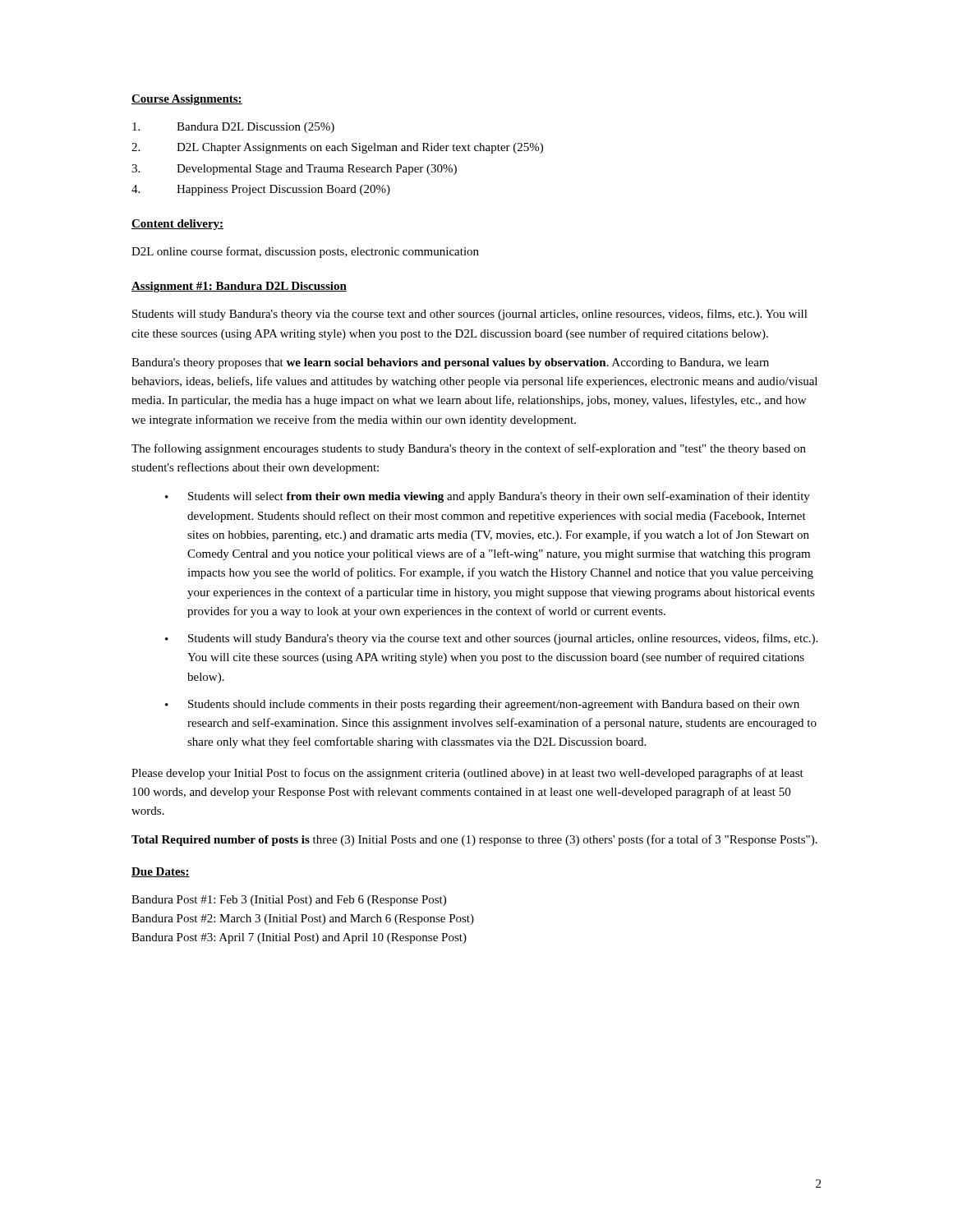Click on the text block containing "D2L online course"
953x1232 pixels.
[x=305, y=251]
